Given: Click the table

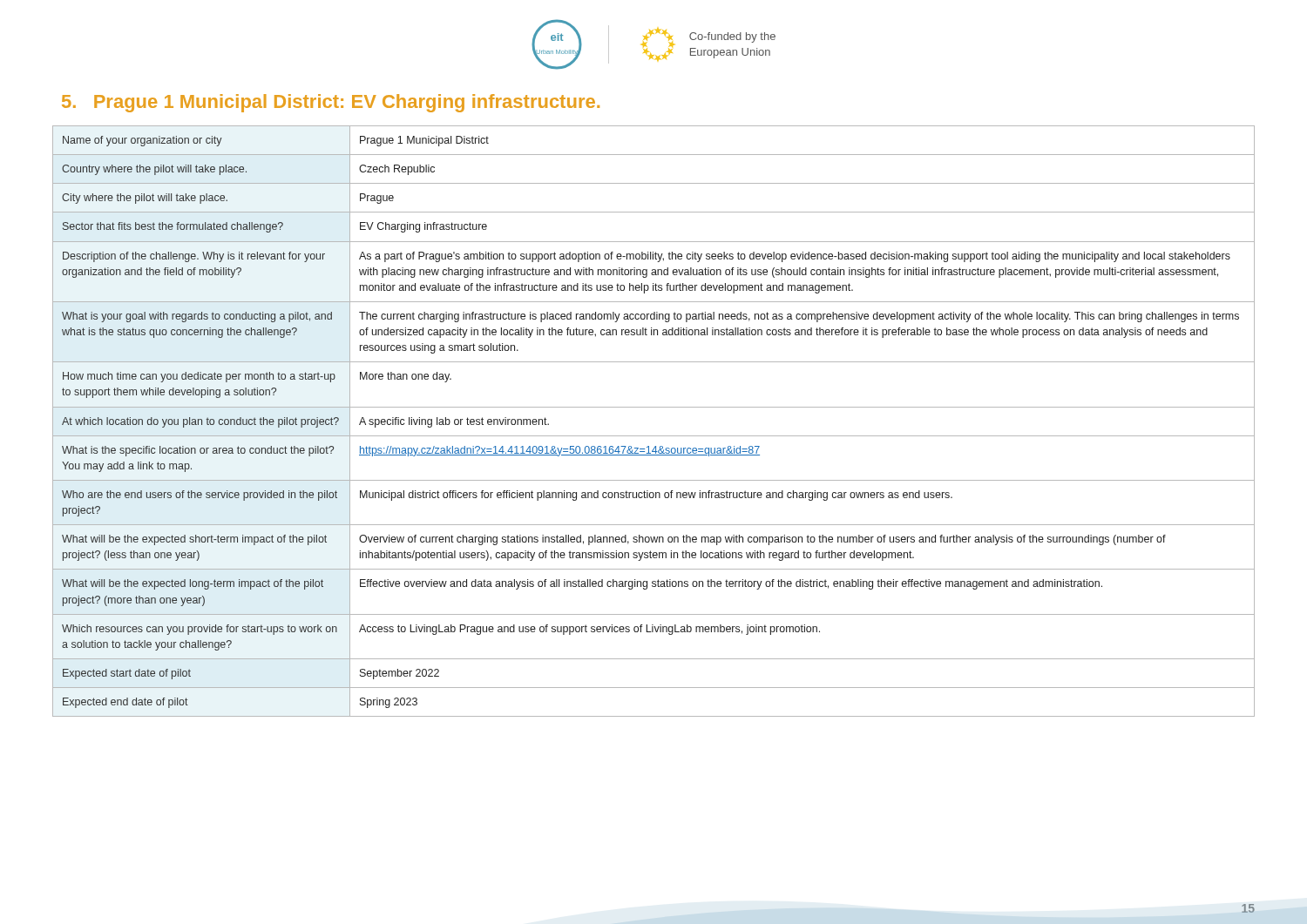Looking at the screenshot, I should 654,421.
